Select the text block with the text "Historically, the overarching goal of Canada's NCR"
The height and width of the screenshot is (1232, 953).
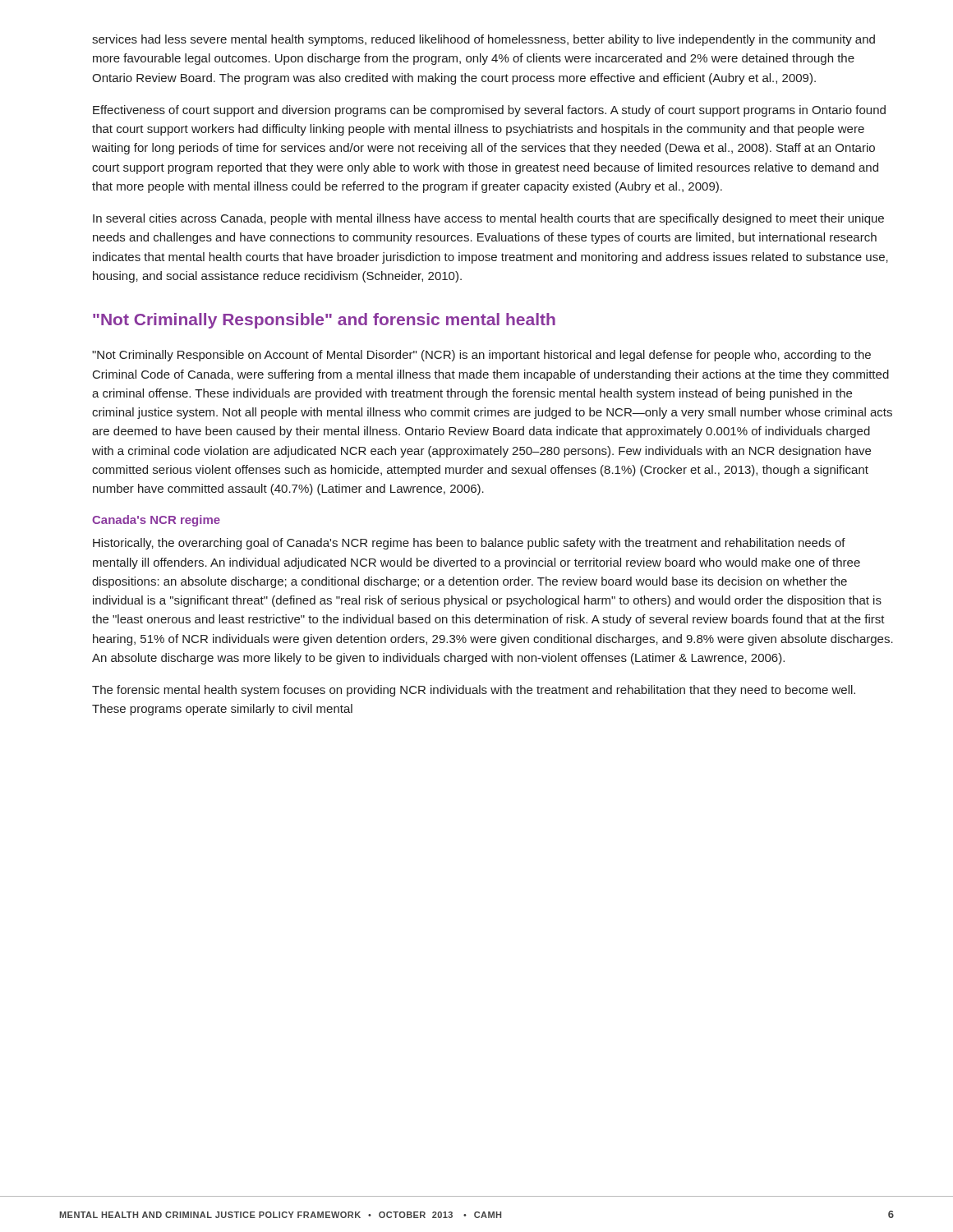click(x=493, y=600)
